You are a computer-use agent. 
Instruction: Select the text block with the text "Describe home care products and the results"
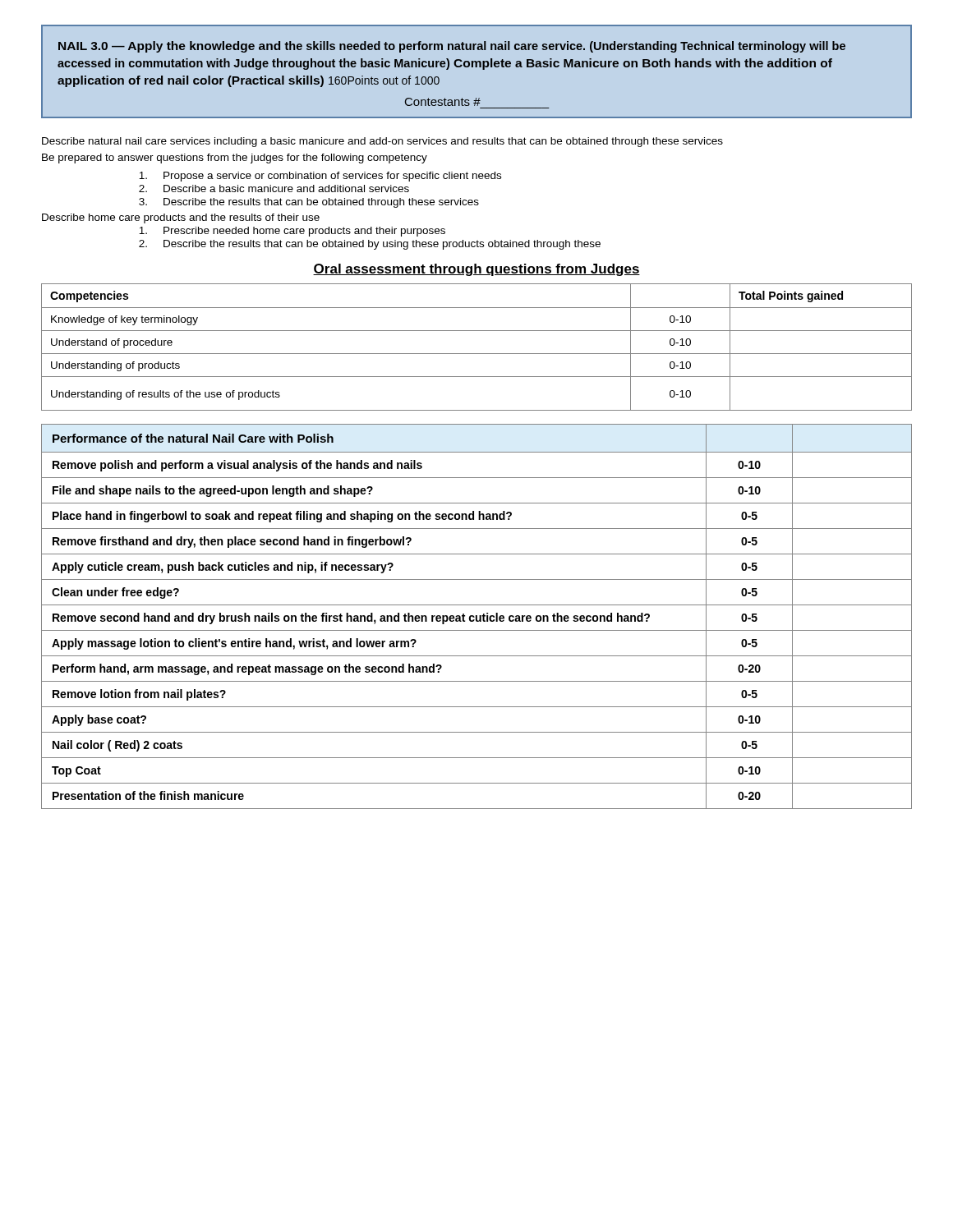coord(180,217)
